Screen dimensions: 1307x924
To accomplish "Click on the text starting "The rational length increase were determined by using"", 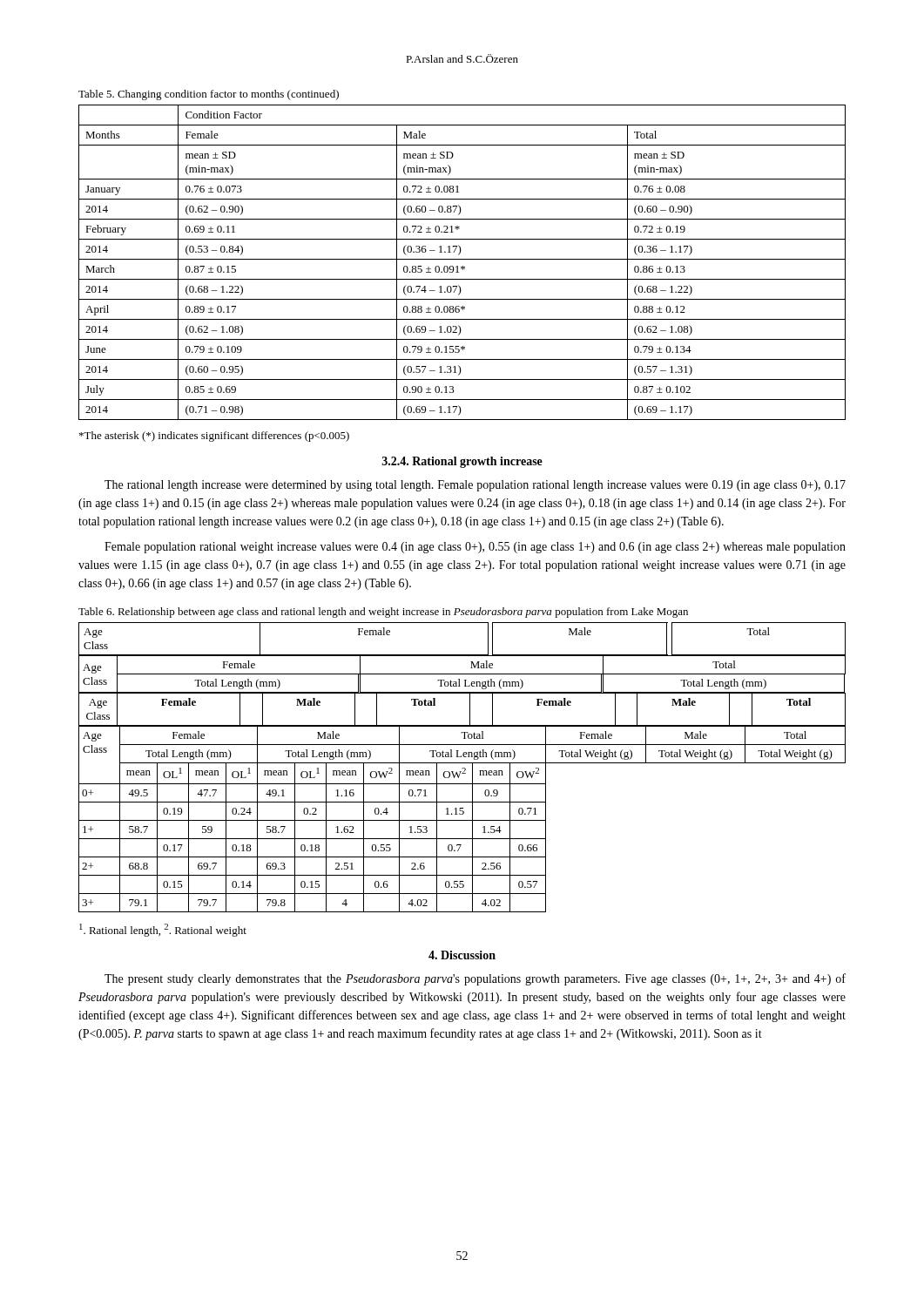I will pyautogui.click(x=462, y=503).
